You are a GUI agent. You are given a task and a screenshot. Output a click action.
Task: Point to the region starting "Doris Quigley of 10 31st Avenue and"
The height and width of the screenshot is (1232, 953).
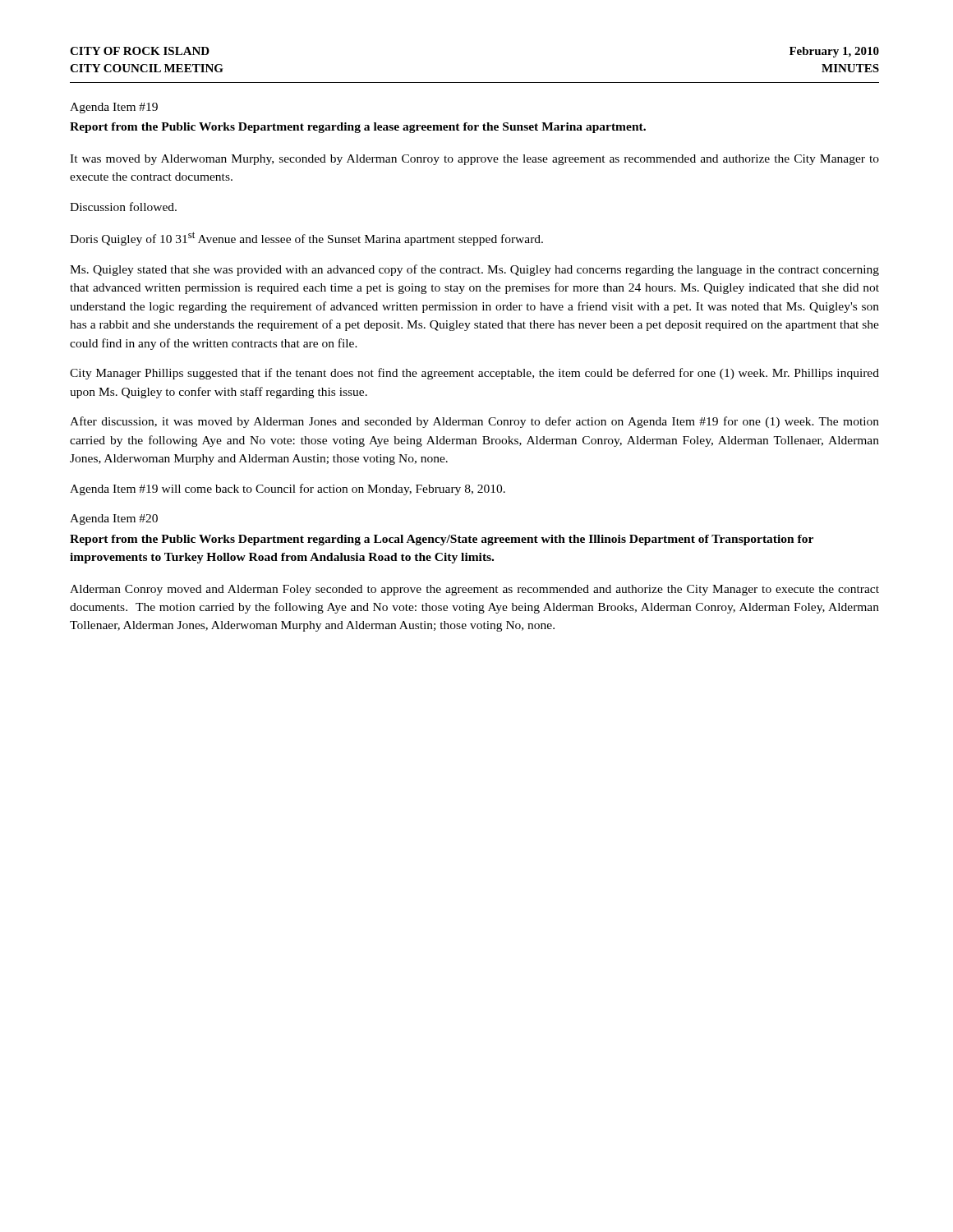tap(307, 237)
